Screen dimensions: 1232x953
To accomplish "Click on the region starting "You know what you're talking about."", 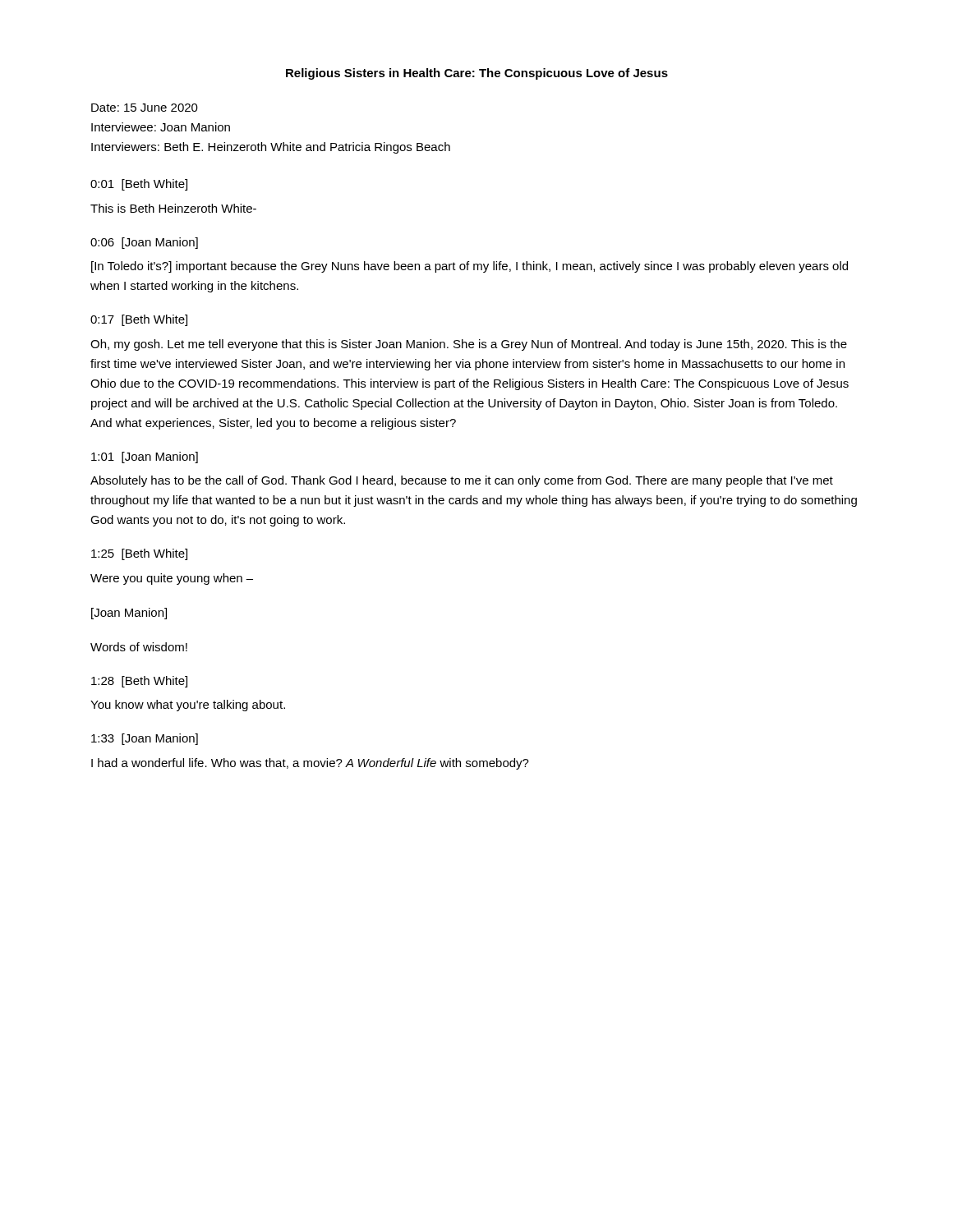I will 188,704.
